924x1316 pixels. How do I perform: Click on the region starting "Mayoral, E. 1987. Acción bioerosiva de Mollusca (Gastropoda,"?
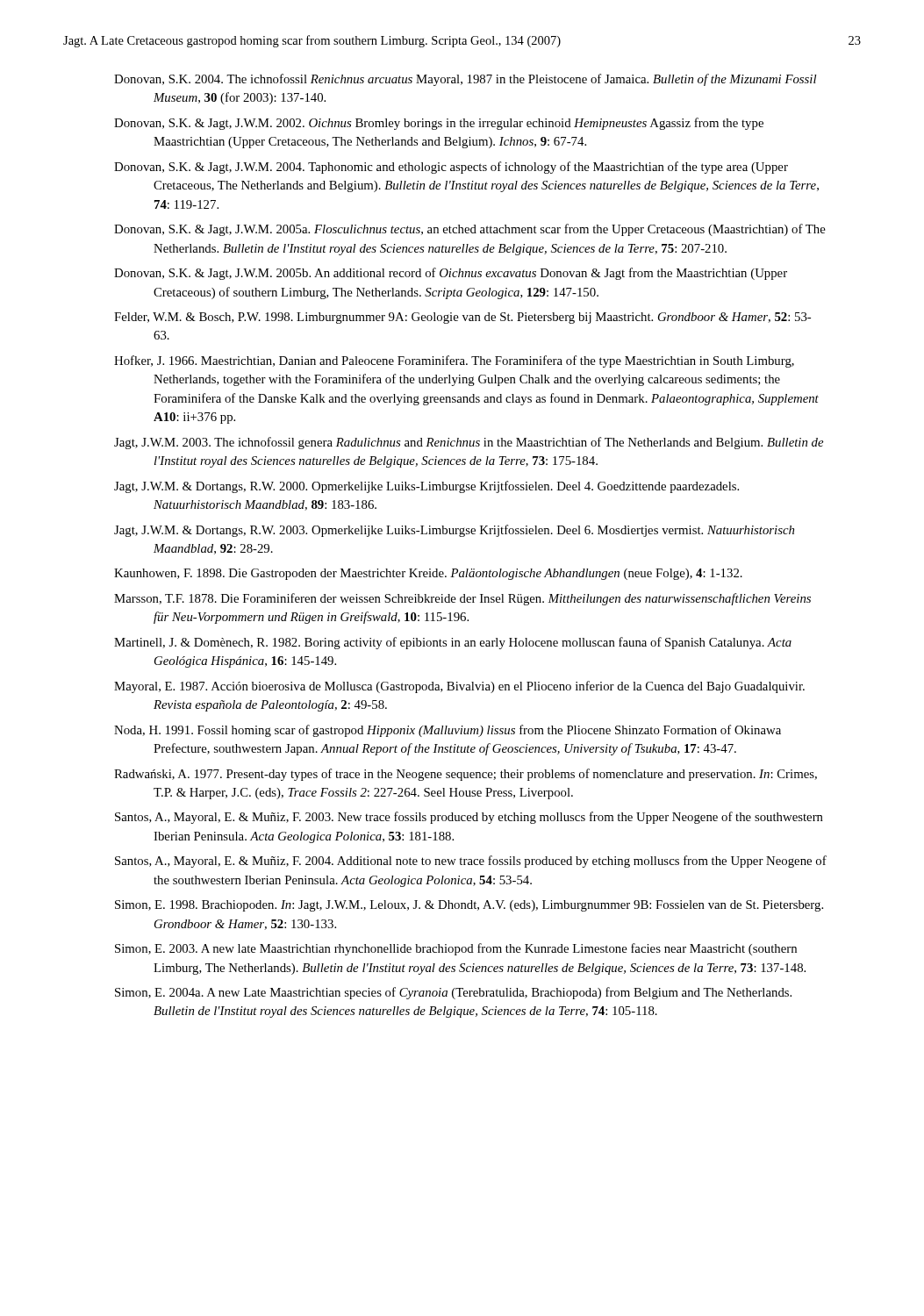pos(460,695)
